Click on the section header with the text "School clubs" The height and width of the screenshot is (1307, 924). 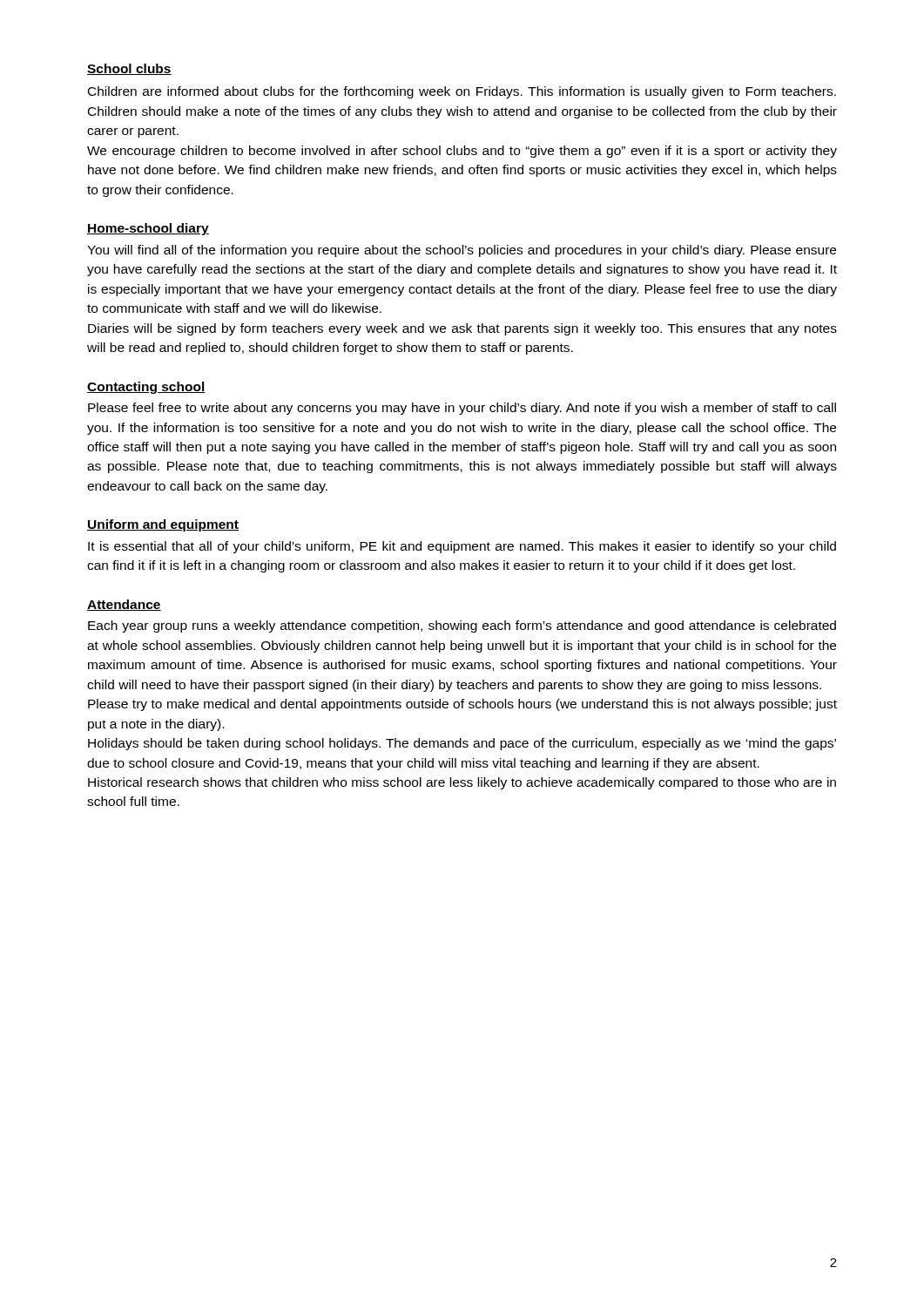129,69
